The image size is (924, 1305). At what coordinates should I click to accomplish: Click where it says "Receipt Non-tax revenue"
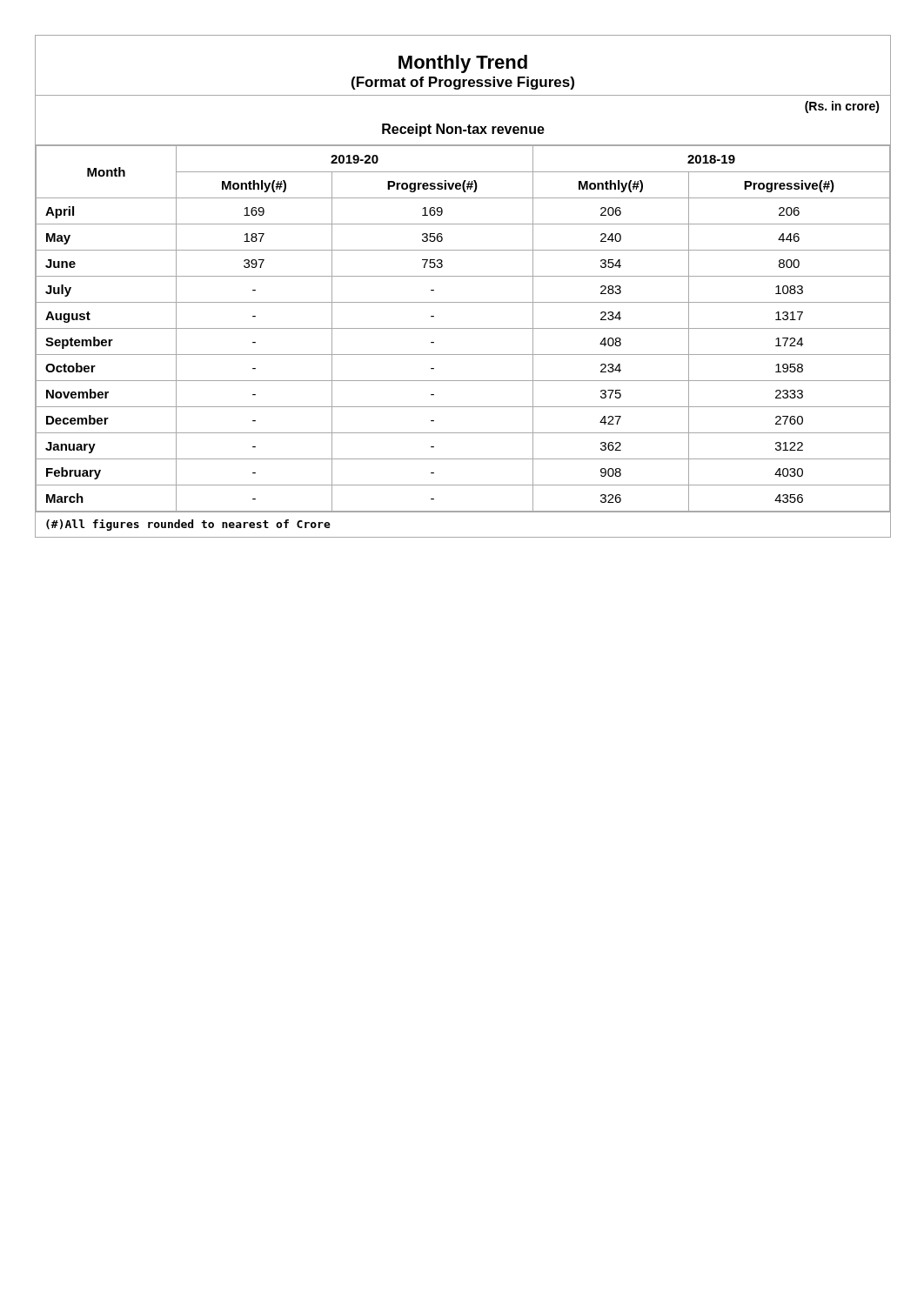[463, 129]
